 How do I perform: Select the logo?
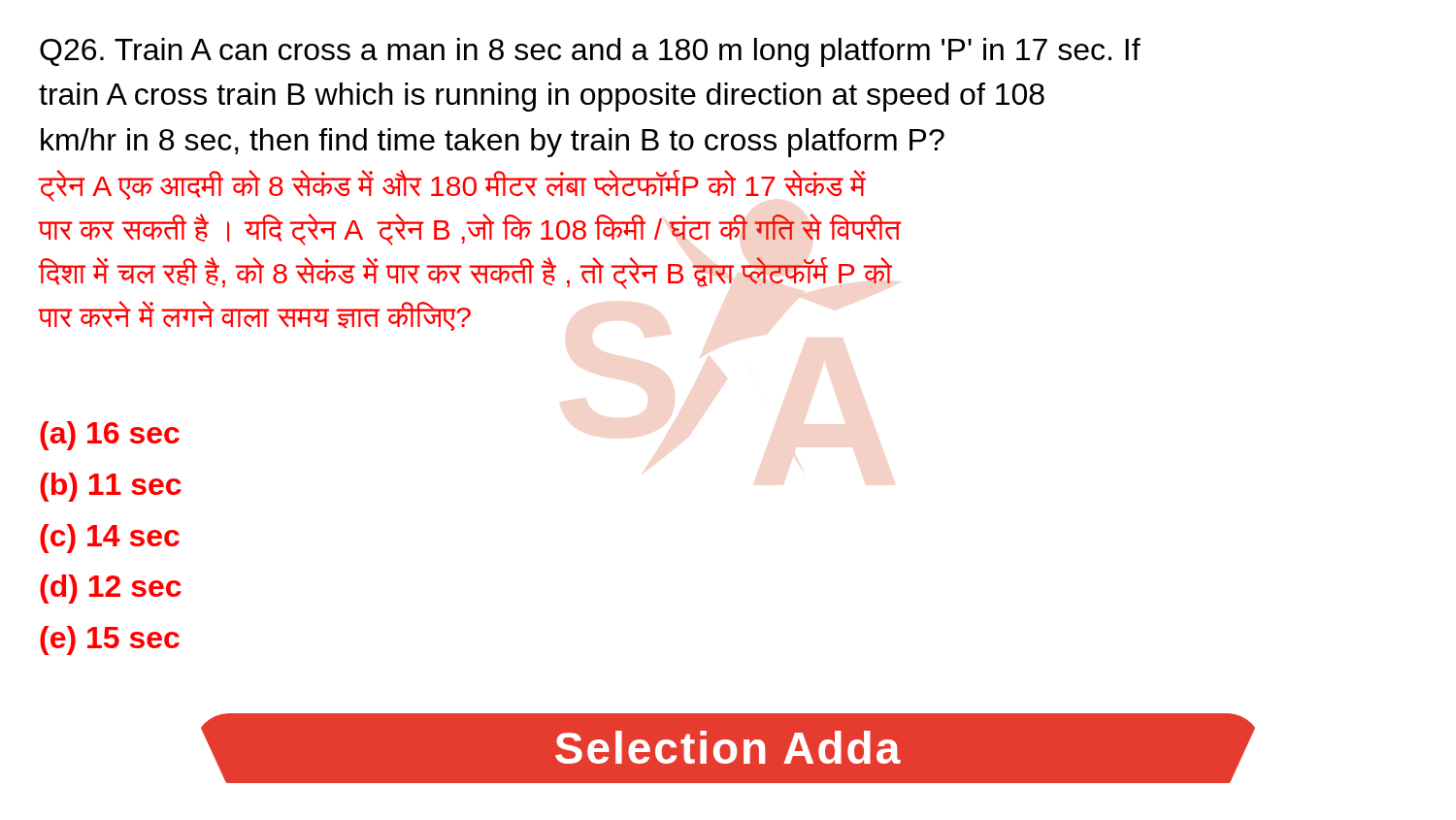pos(728,374)
